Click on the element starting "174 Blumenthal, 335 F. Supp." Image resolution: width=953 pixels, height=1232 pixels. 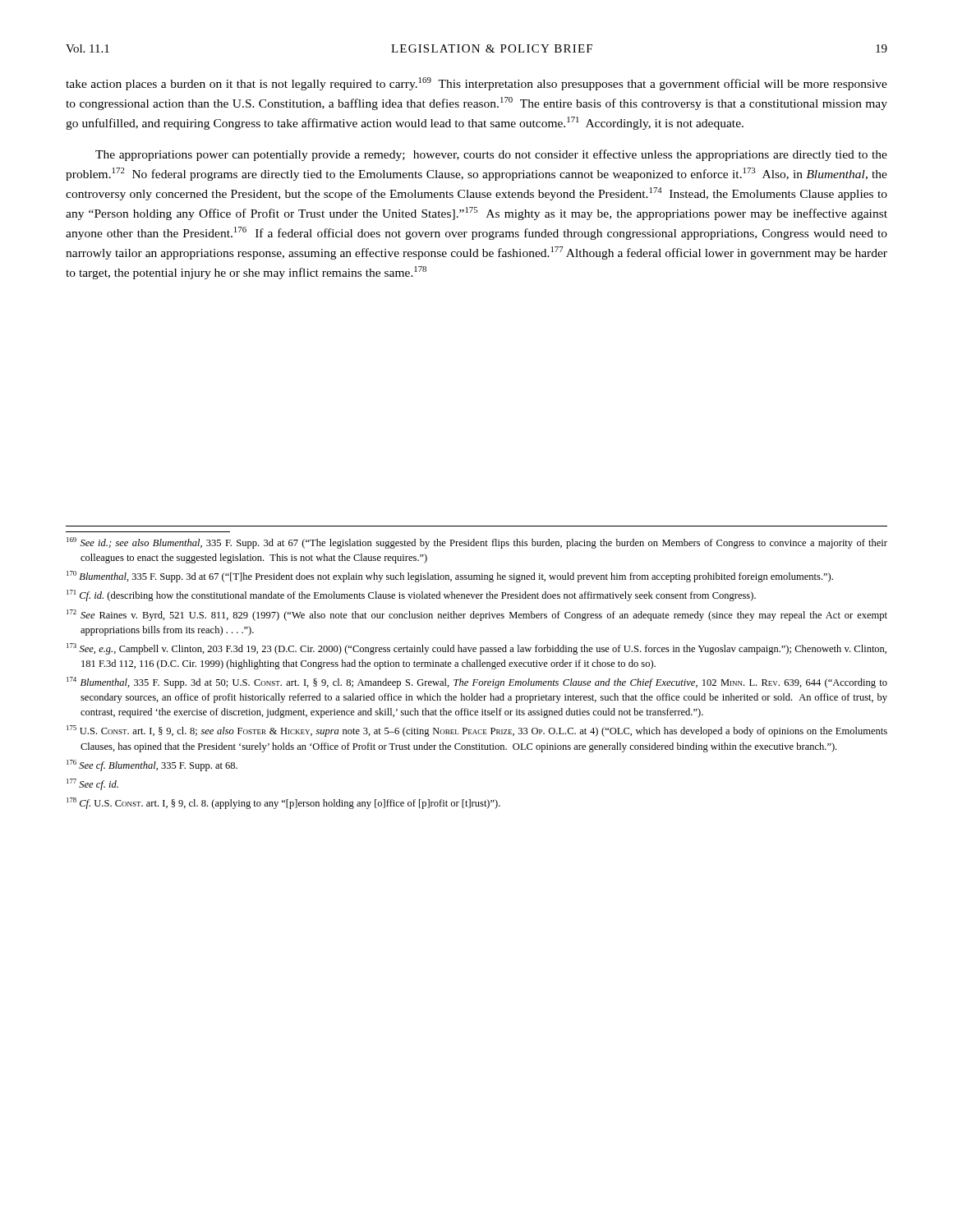coord(476,697)
